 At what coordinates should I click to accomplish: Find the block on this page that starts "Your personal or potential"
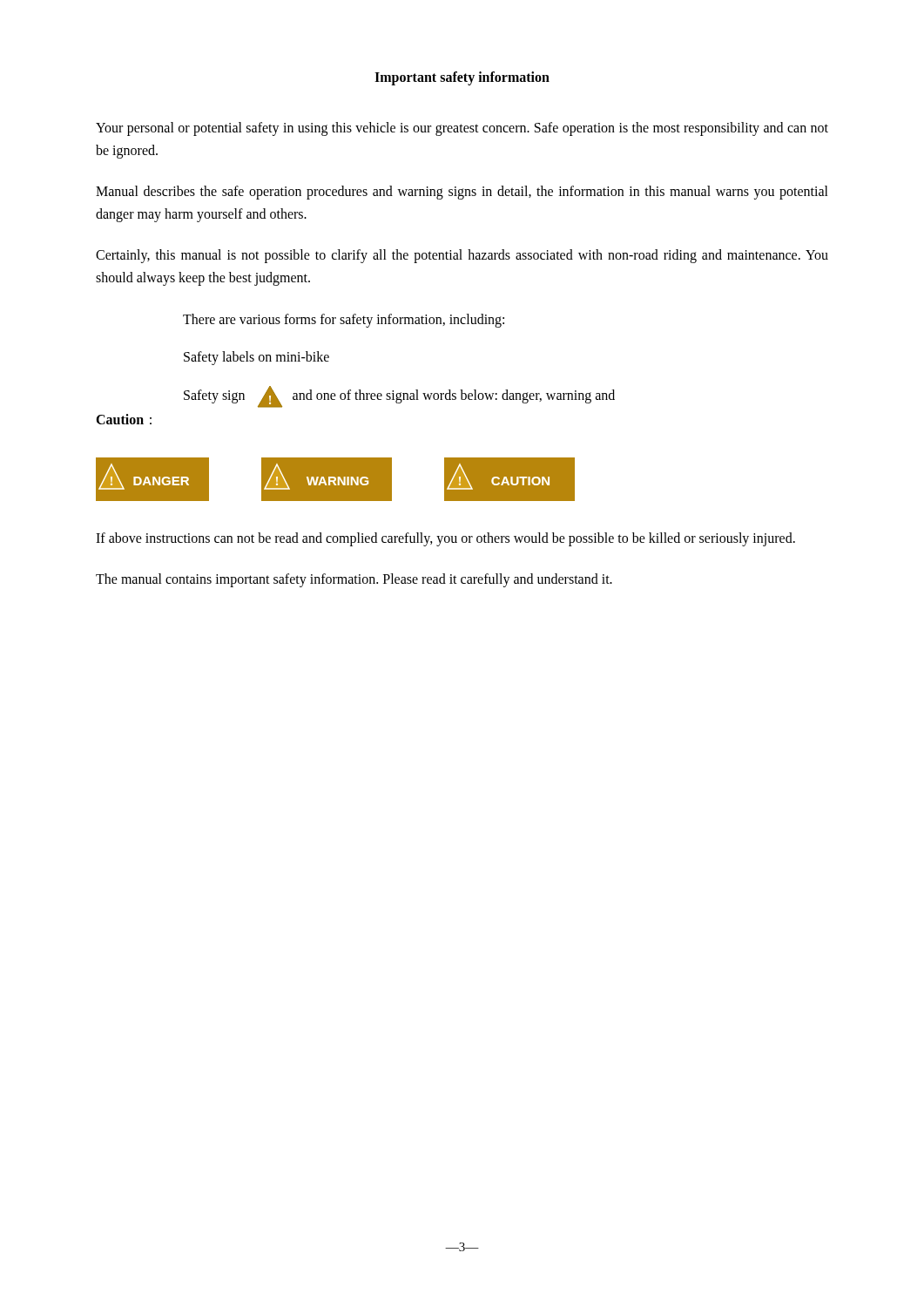click(462, 139)
